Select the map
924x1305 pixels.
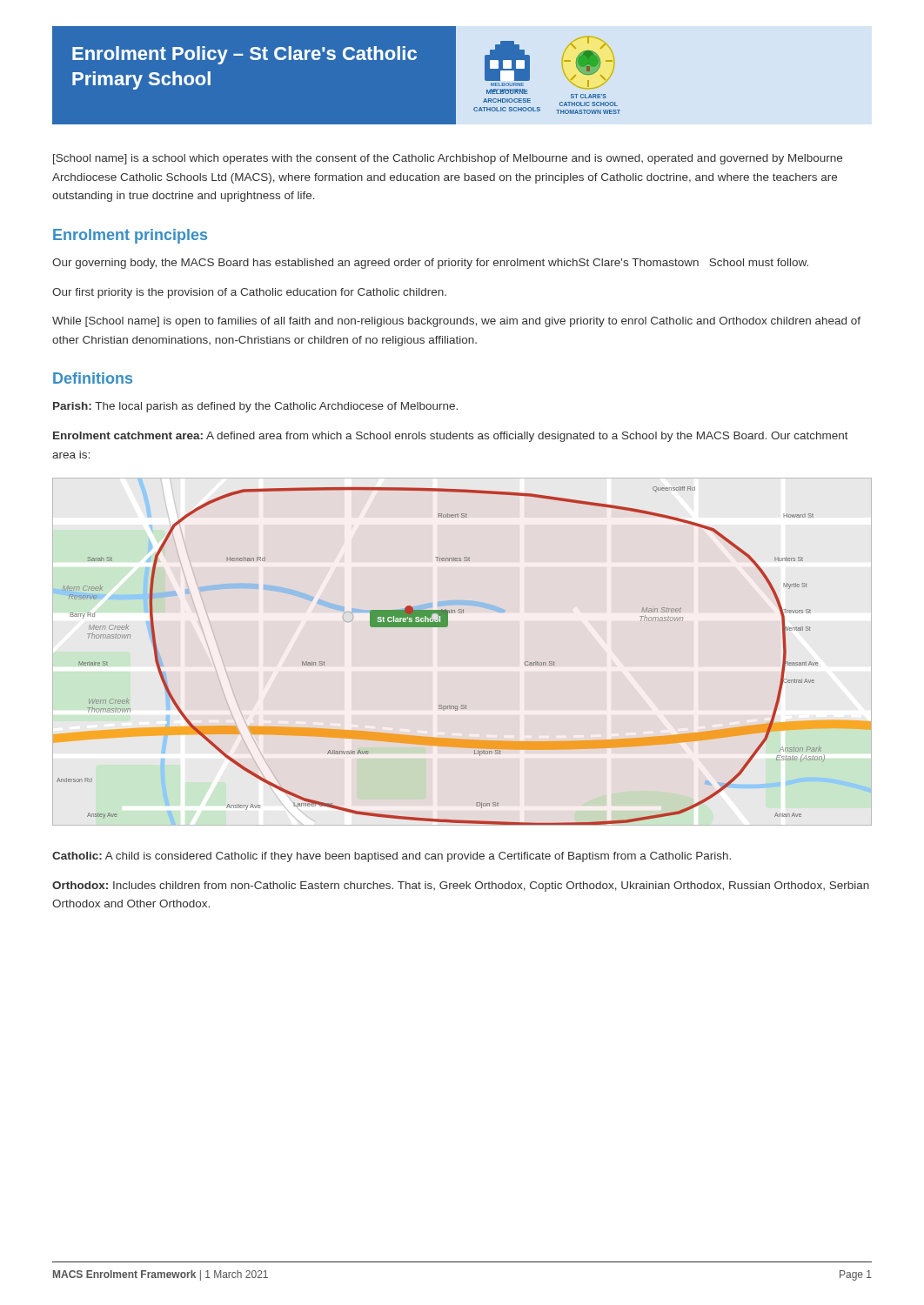tap(462, 652)
